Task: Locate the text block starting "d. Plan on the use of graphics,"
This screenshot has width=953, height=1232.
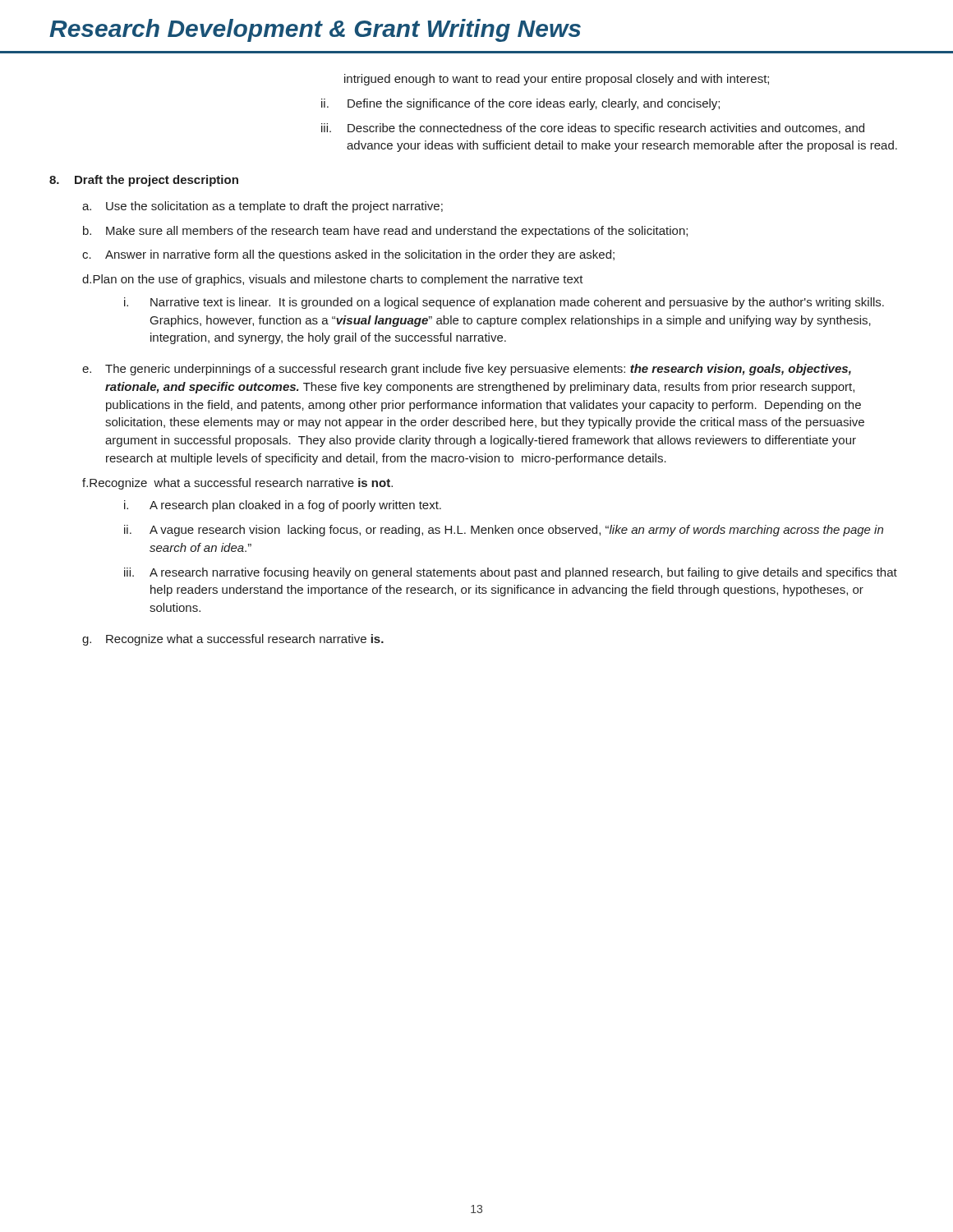Action: pyautogui.click(x=493, y=312)
